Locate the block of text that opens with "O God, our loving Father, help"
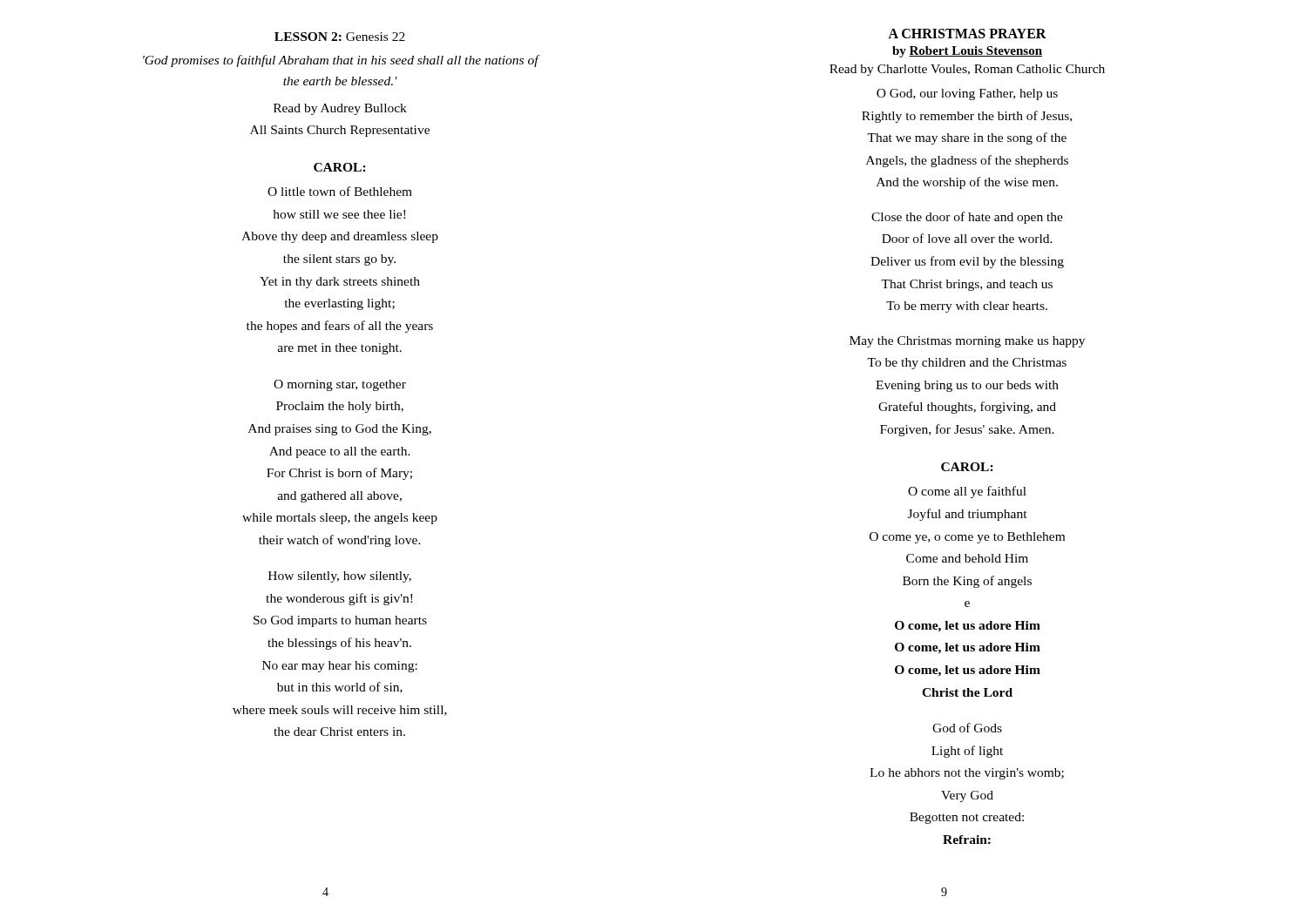The image size is (1307, 924). pos(967,137)
